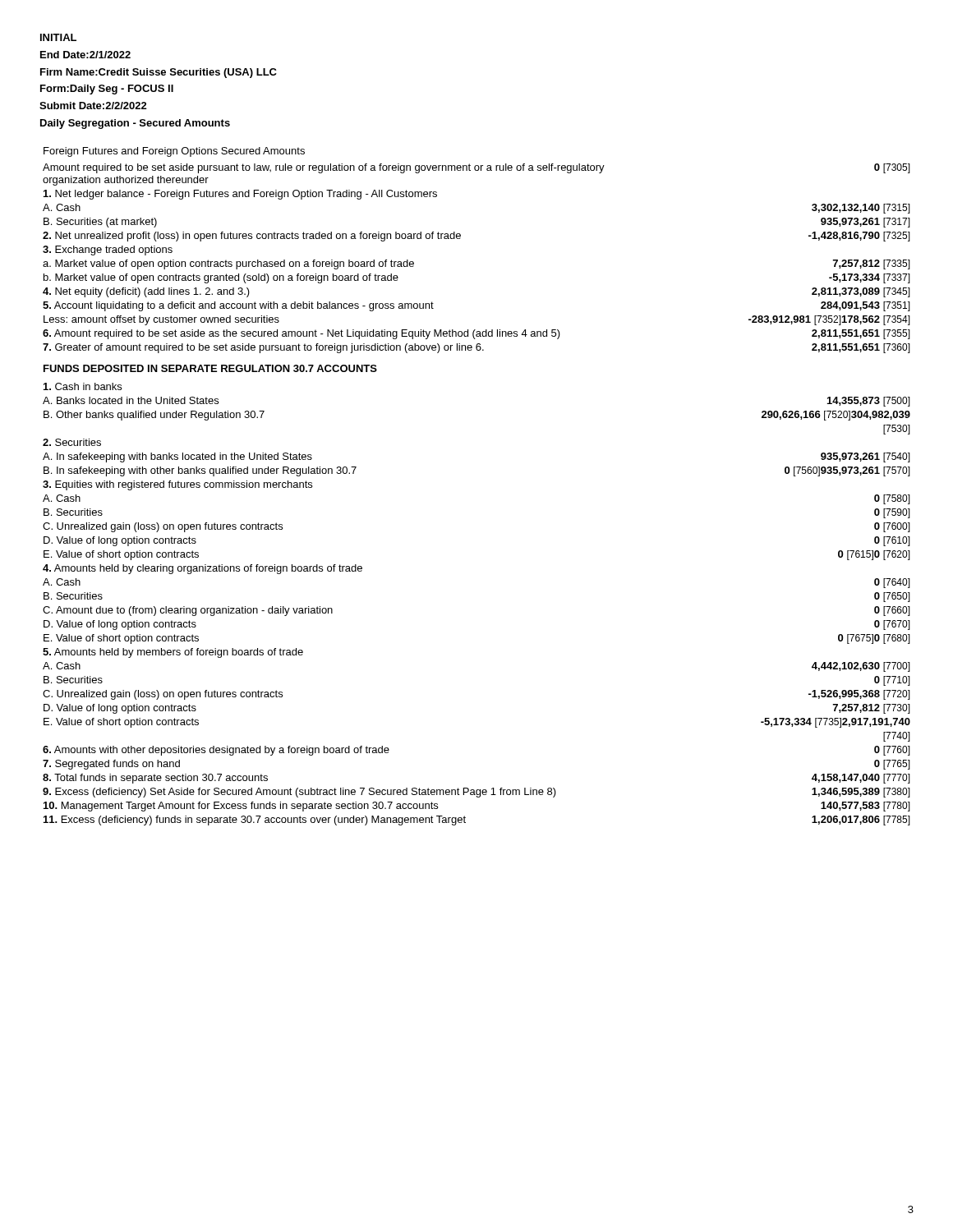The height and width of the screenshot is (1232, 953).
Task: Select the text block containing "Foreign Futures and Foreign Options Secured"
Action: (x=174, y=151)
